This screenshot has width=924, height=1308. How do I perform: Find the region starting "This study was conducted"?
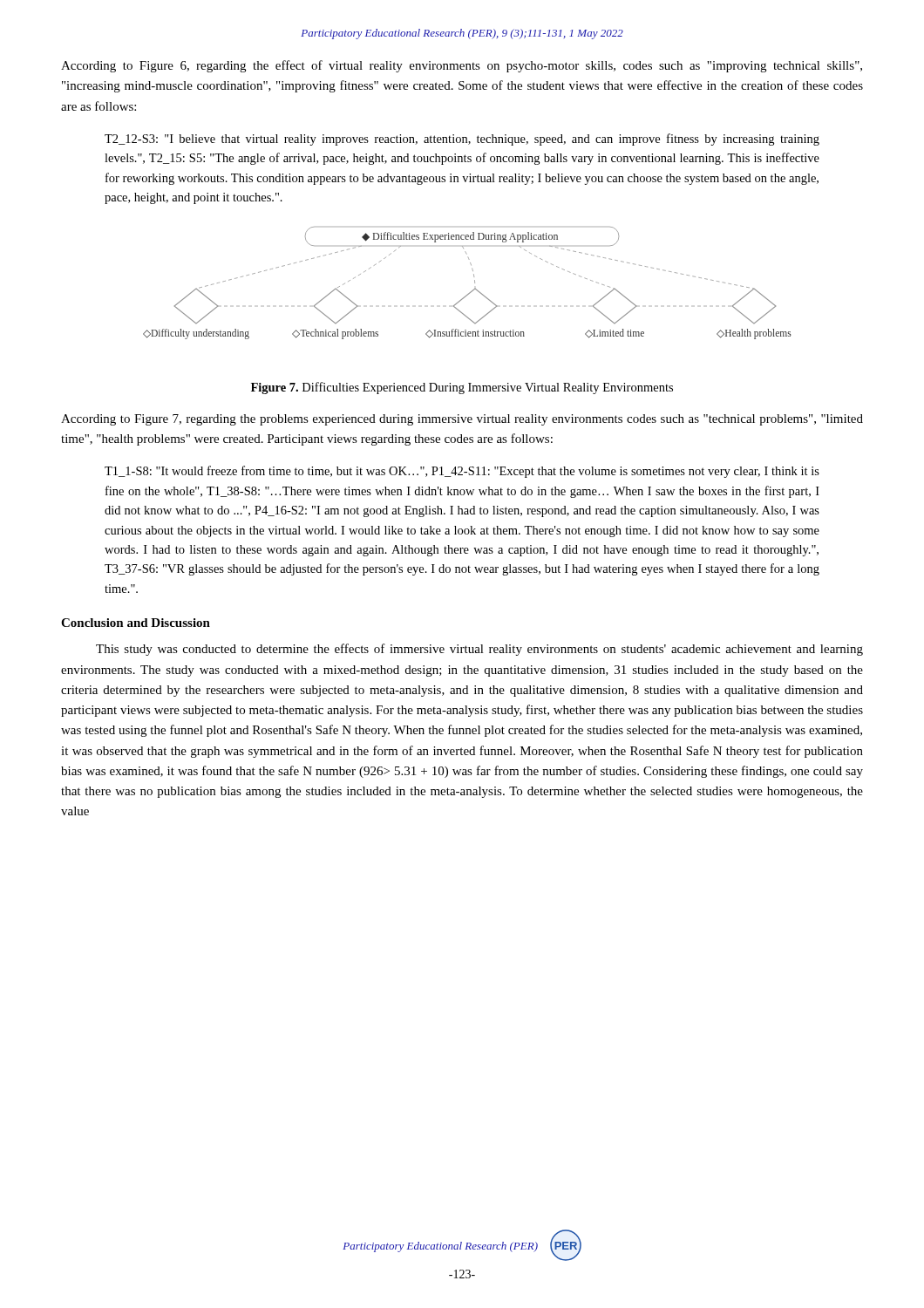click(462, 730)
